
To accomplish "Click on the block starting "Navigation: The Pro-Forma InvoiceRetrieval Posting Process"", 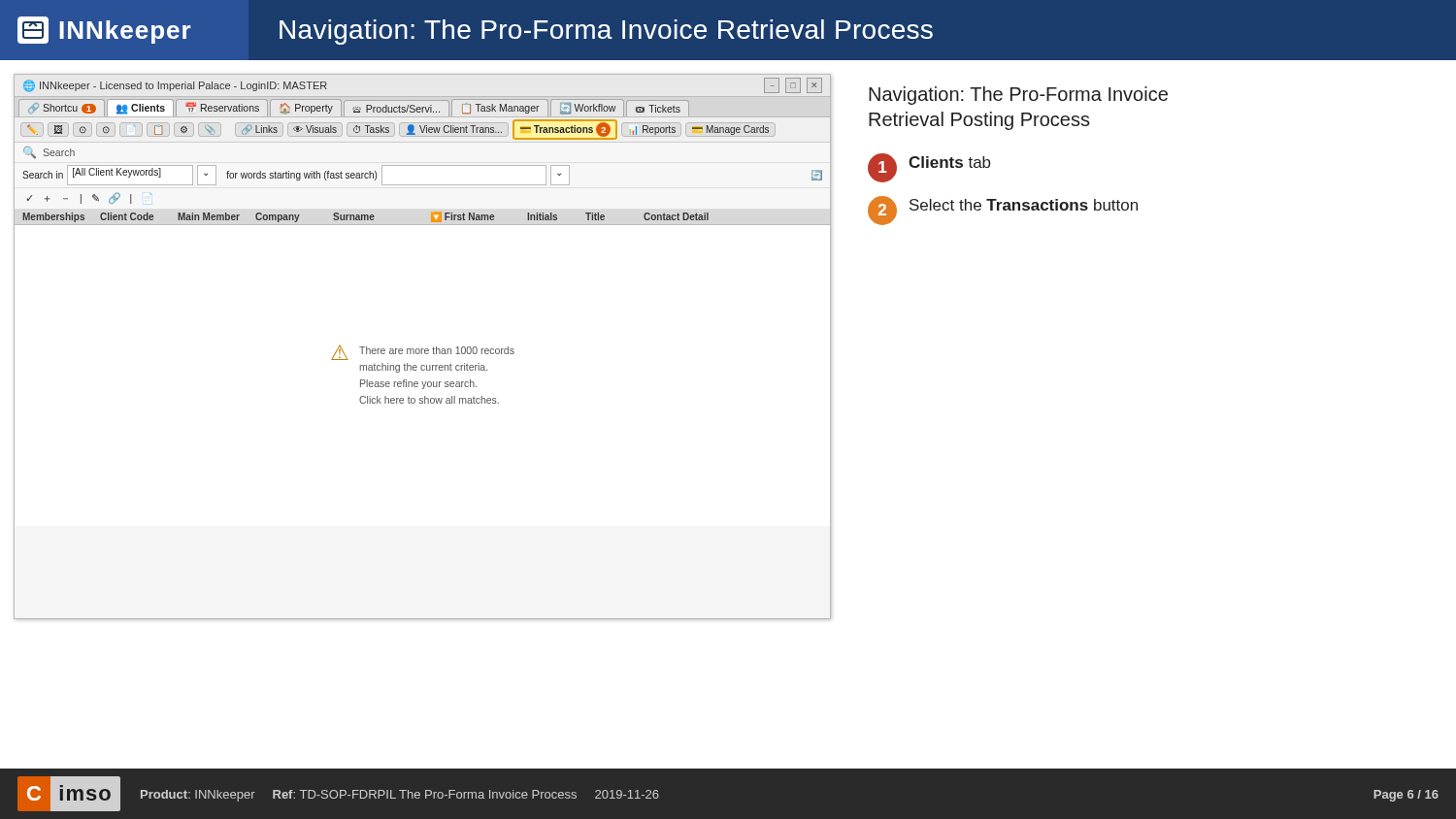I will pos(1018,107).
